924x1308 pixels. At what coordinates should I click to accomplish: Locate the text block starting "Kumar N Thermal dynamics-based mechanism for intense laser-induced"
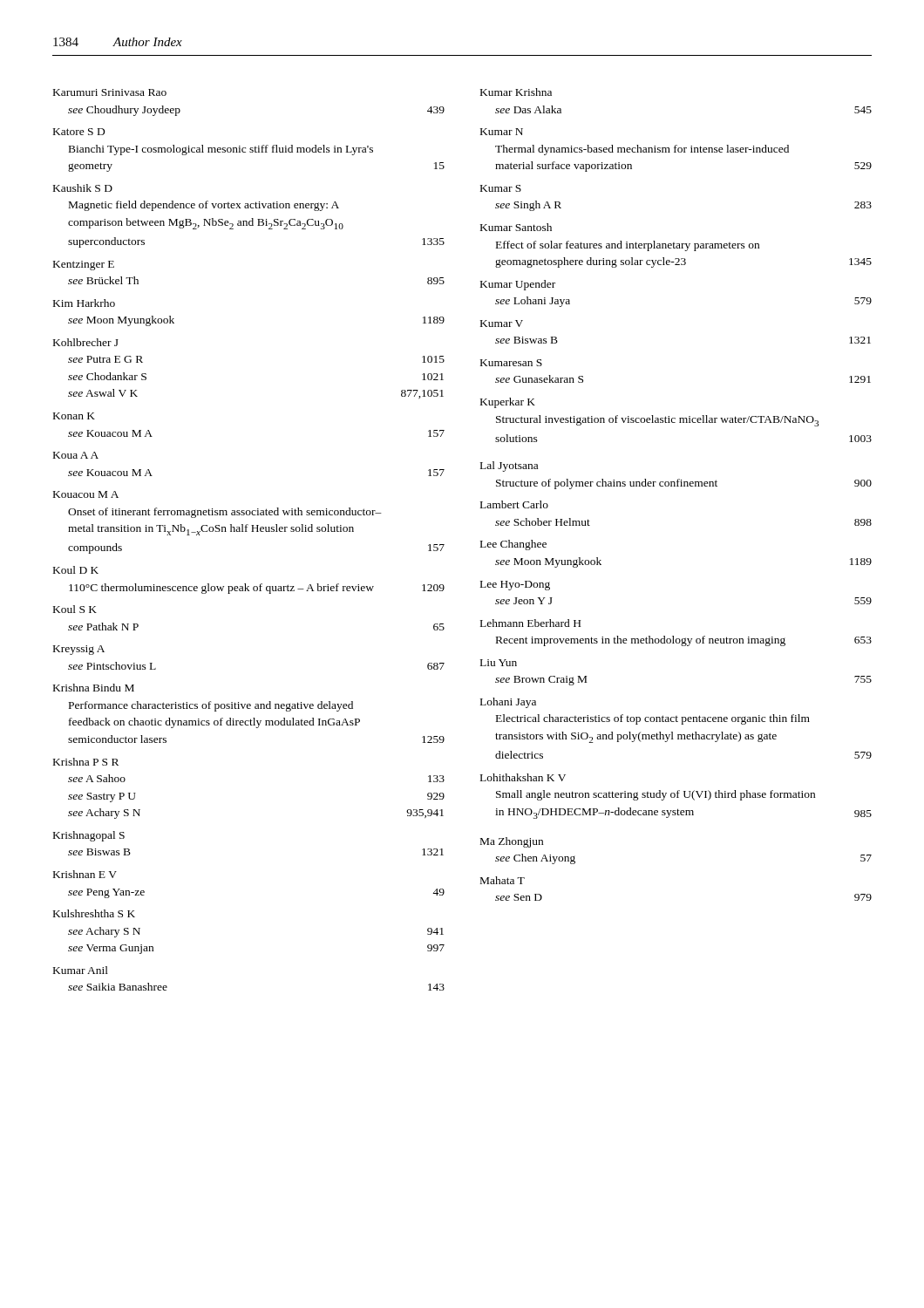pos(676,149)
